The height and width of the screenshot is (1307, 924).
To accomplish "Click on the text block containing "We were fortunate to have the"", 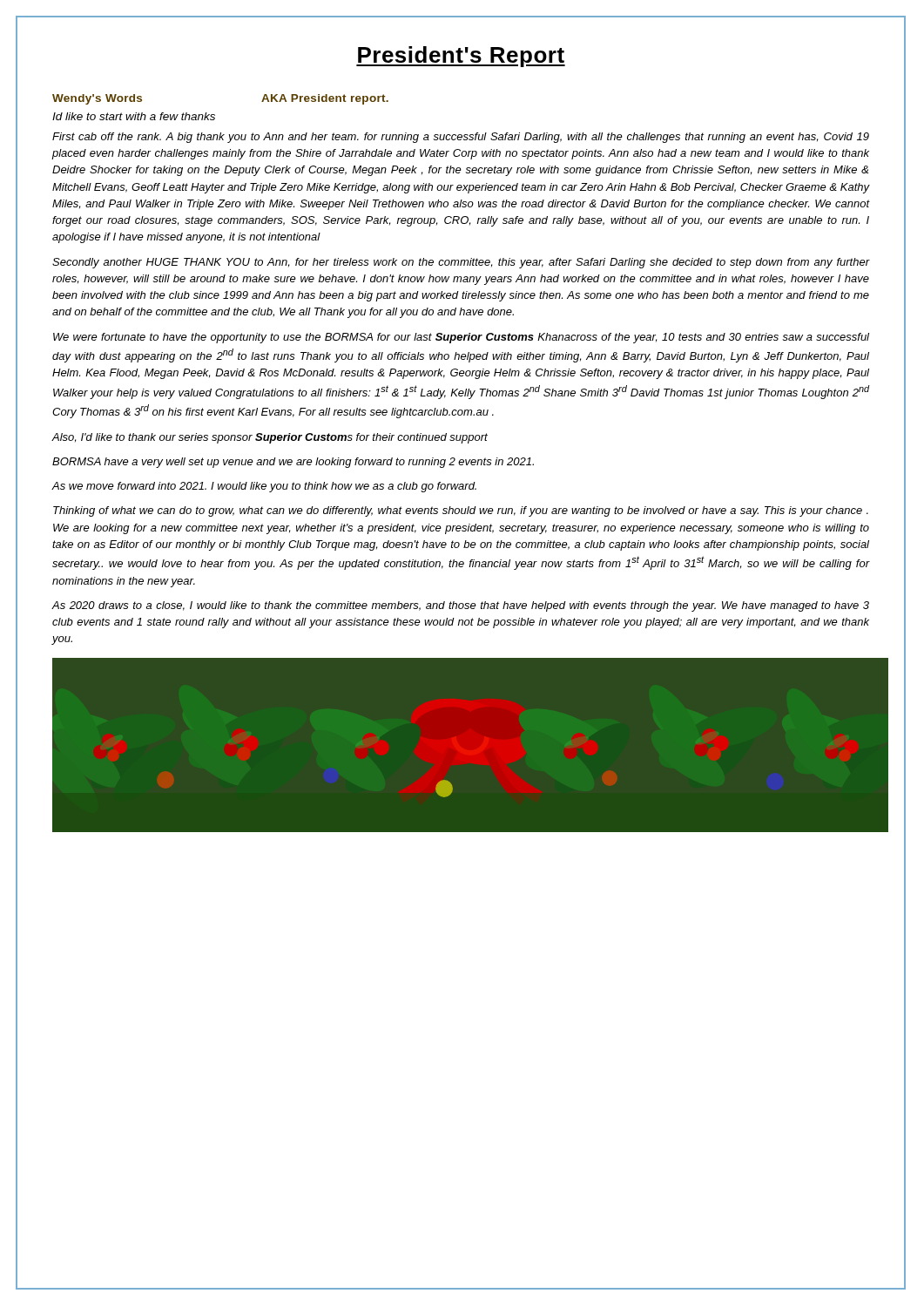I will [461, 374].
